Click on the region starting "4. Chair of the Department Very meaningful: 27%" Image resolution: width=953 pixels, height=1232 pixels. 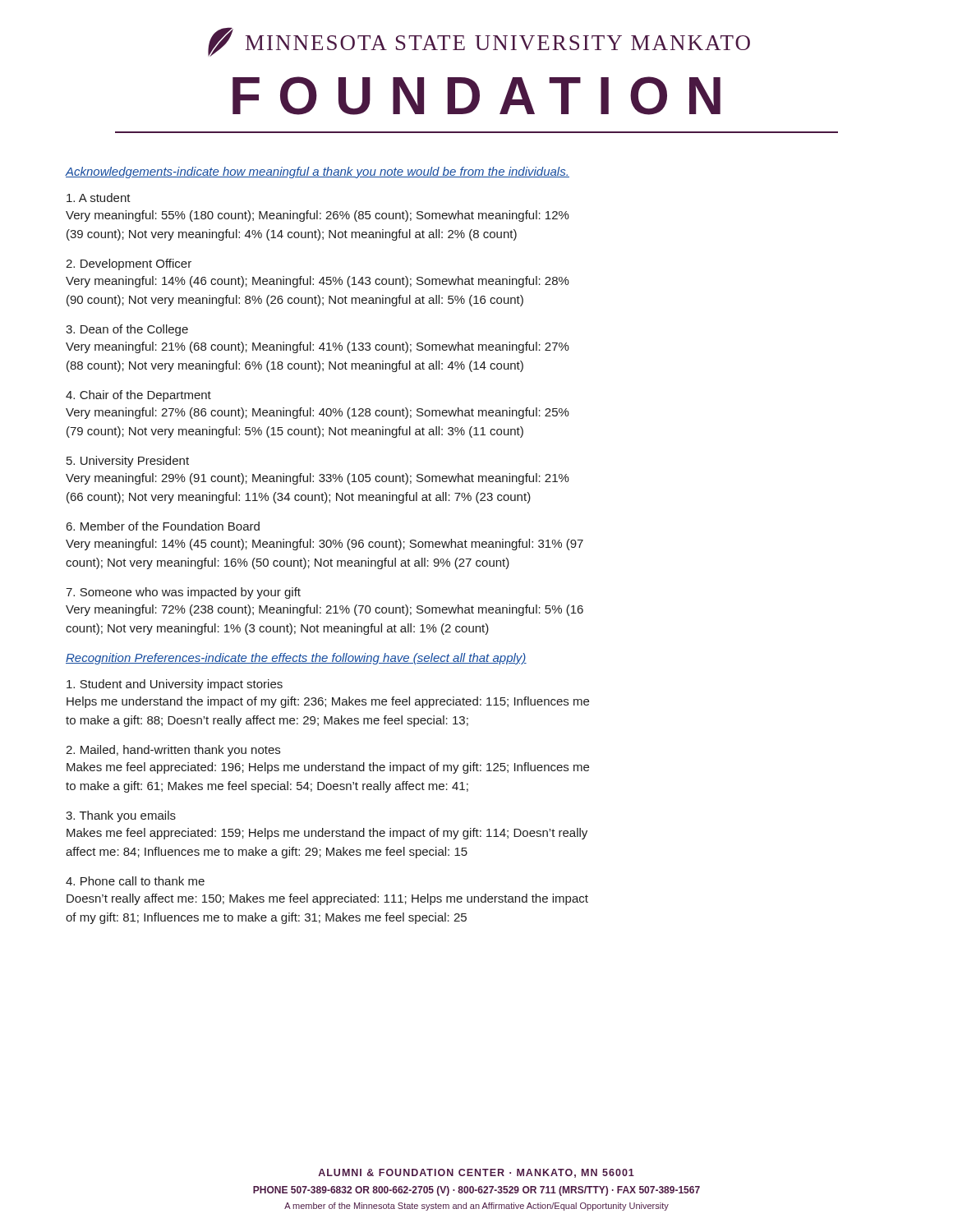click(476, 414)
